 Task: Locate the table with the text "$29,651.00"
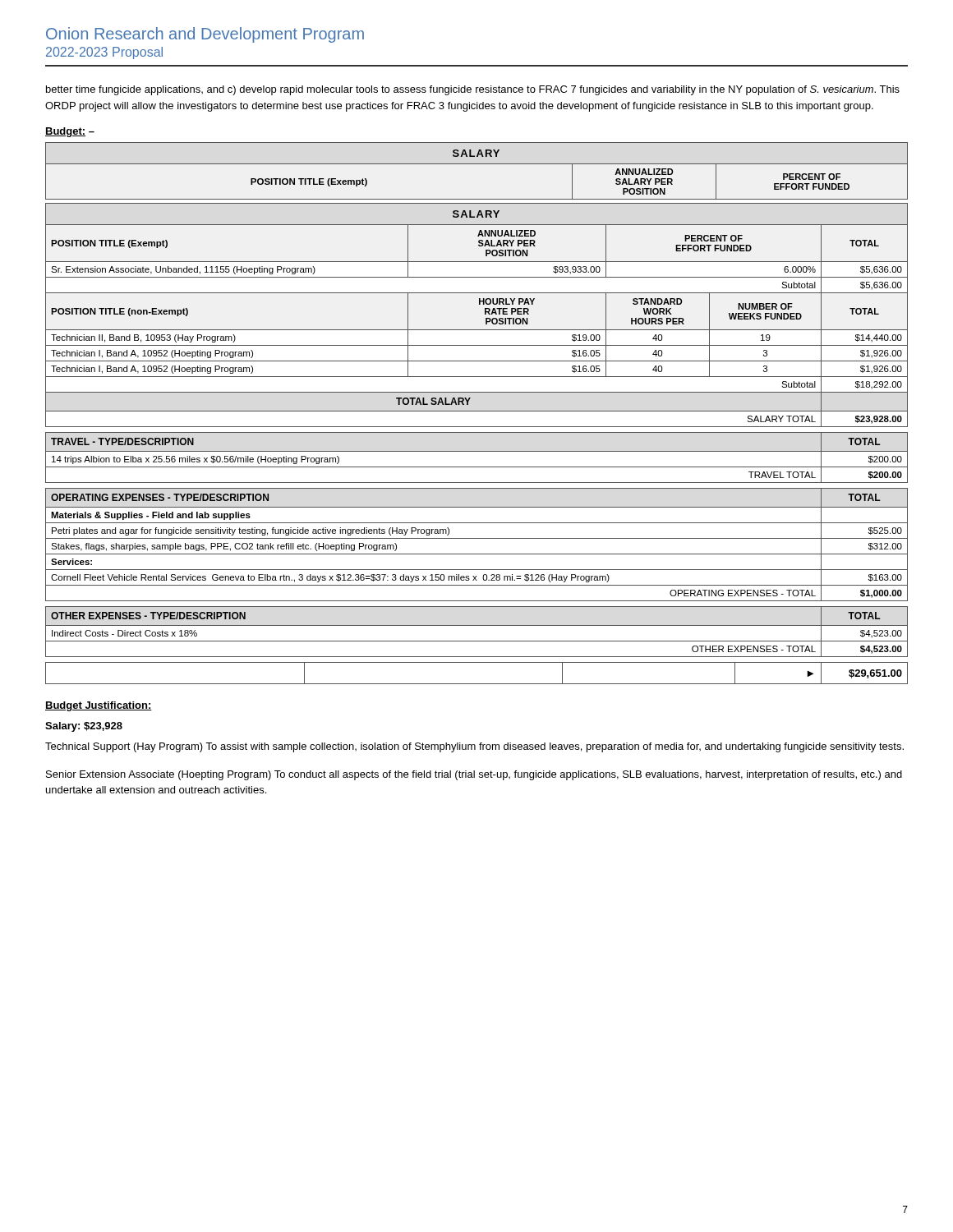pyautogui.click(x=476, y=673)
